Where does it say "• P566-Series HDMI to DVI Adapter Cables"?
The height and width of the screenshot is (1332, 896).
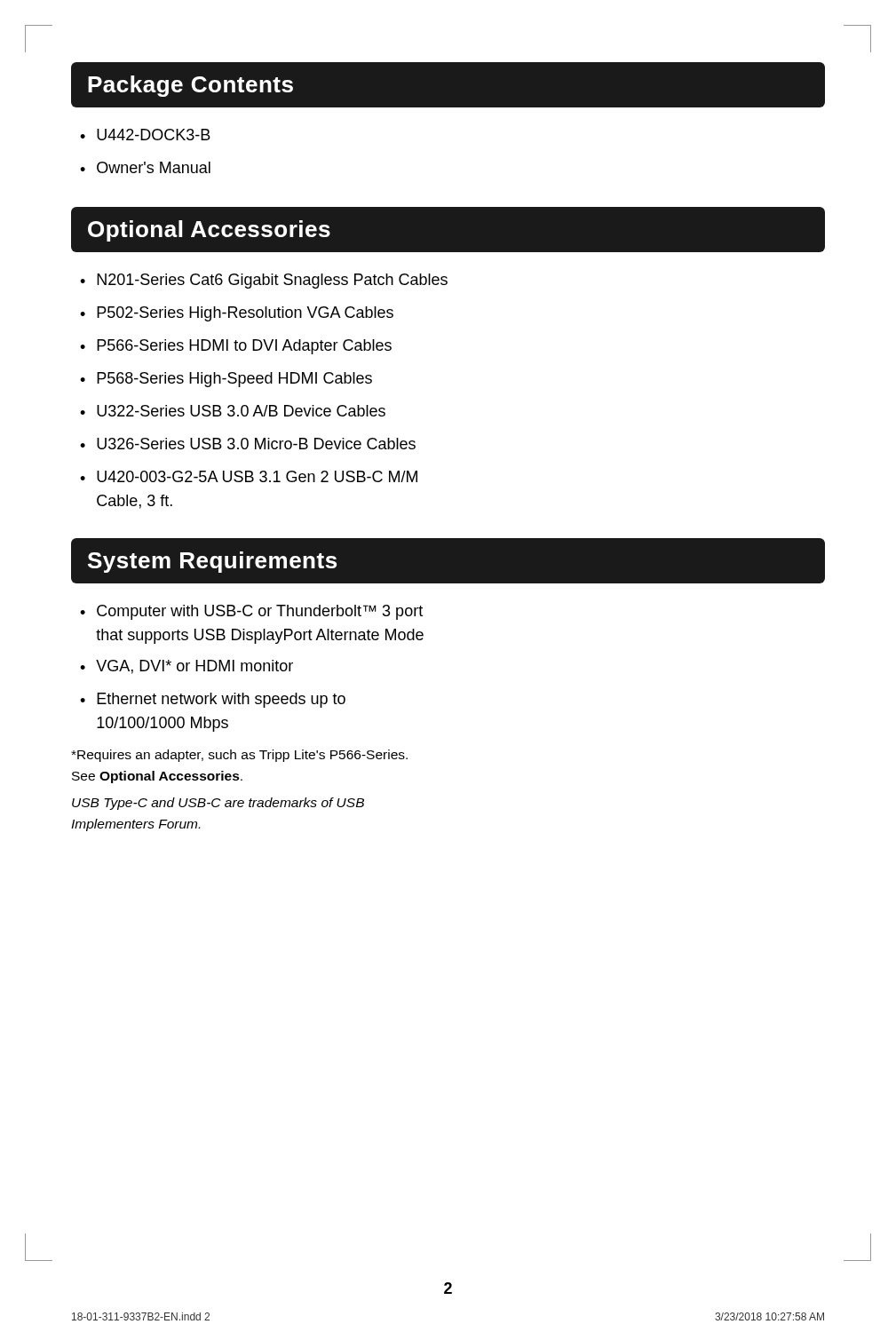coord(236,347)
